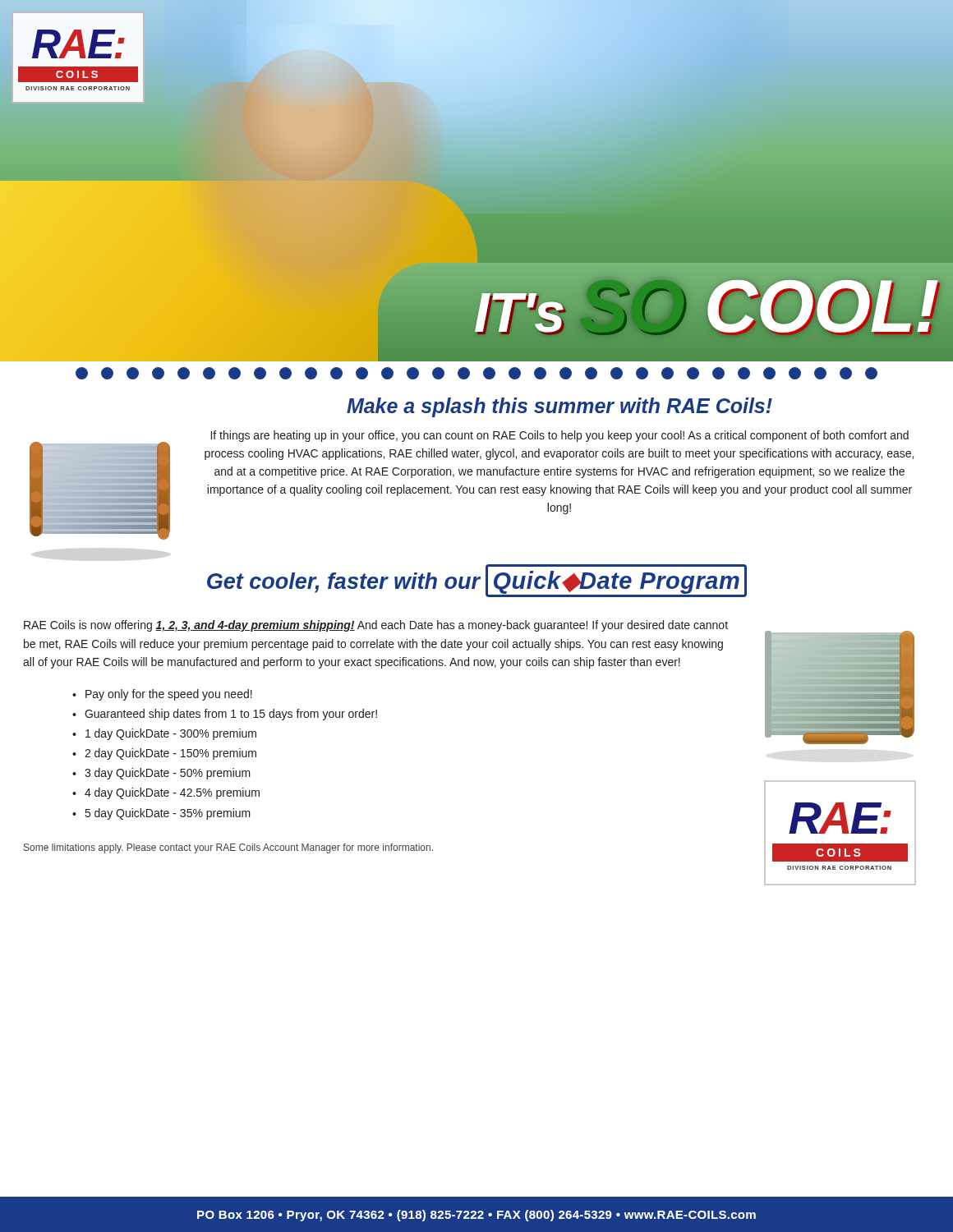Select the title that says "Make a splash this"
953x1232 pixels.
(559, 406)
